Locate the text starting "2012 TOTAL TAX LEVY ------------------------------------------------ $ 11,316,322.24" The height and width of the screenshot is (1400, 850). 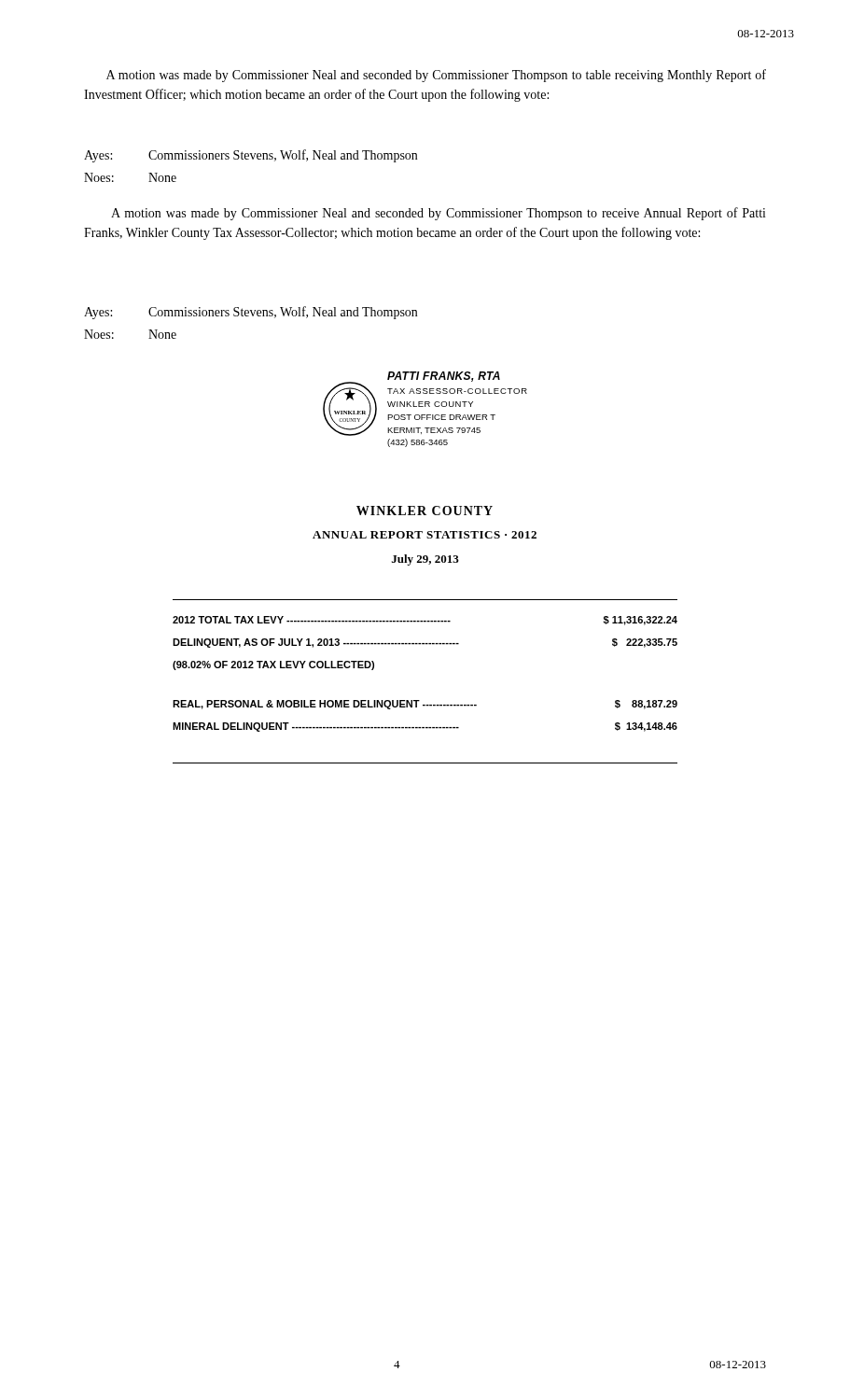[425, 620]
